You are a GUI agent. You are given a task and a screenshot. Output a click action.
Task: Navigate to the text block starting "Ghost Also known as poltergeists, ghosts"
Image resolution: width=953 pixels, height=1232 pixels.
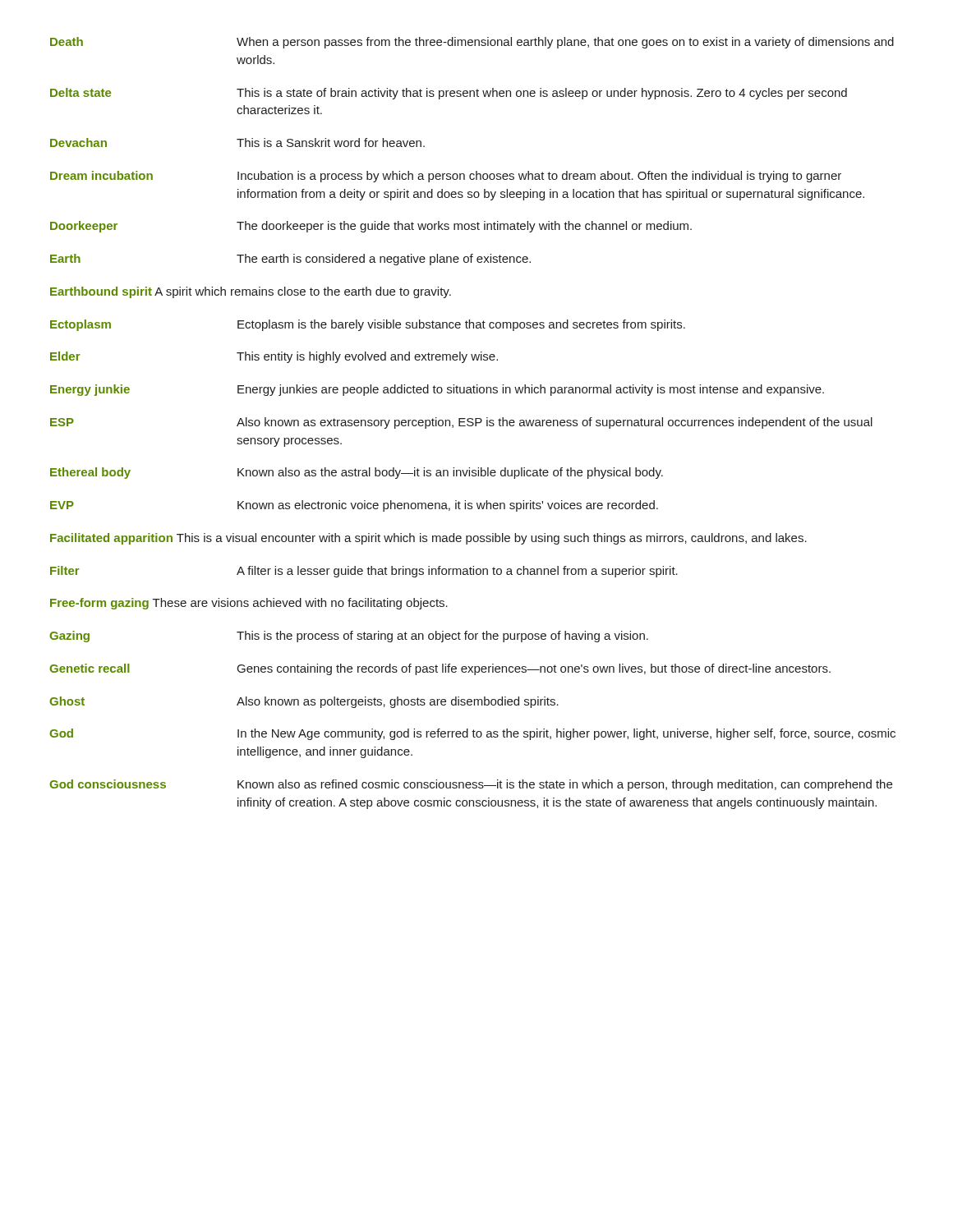(x=476, y=701)
